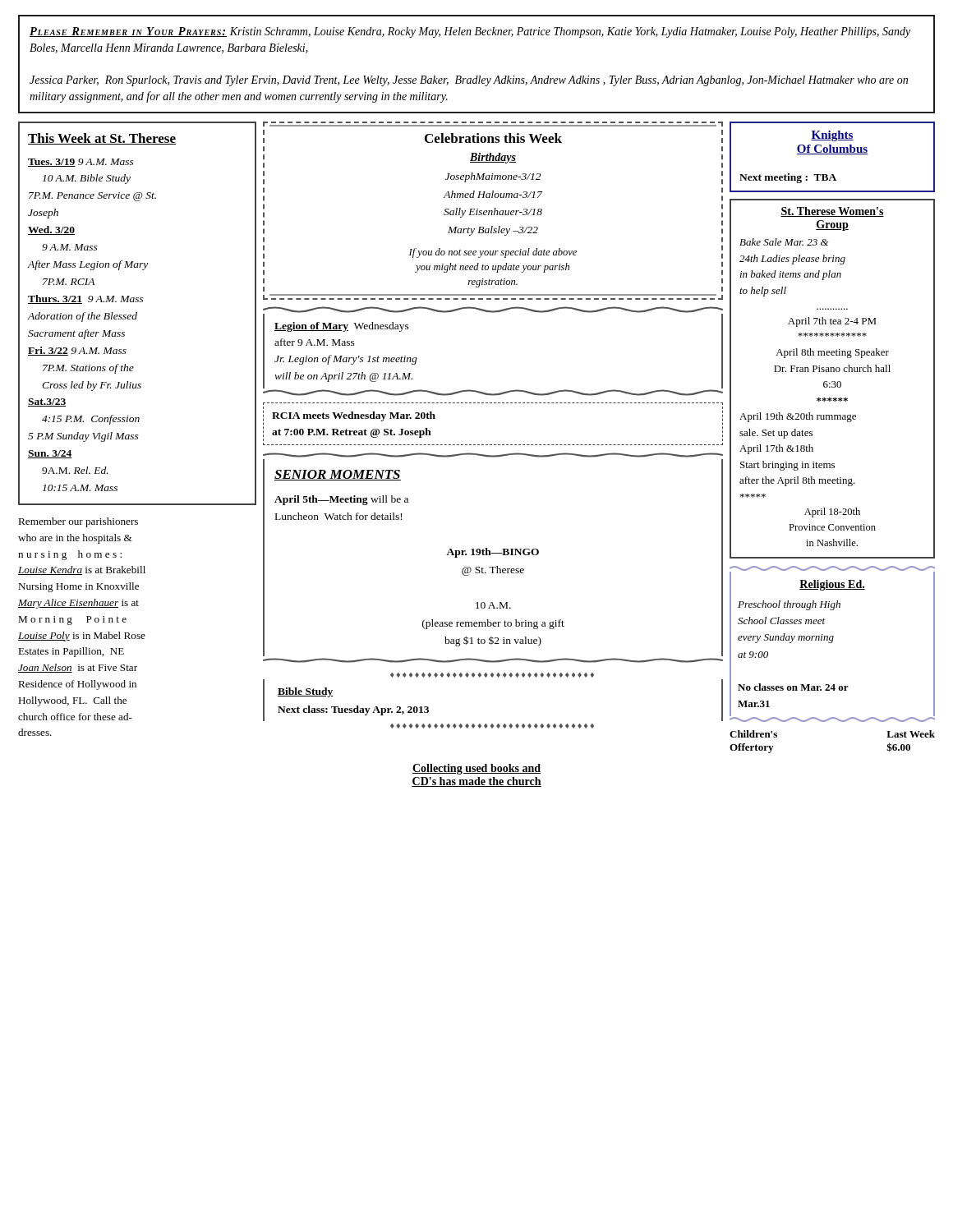This screenshot has height=1232, width=953.
Task: Point to the text block starting "Collecting used books andCD's has made the"
Action: [x=476, y=775]
